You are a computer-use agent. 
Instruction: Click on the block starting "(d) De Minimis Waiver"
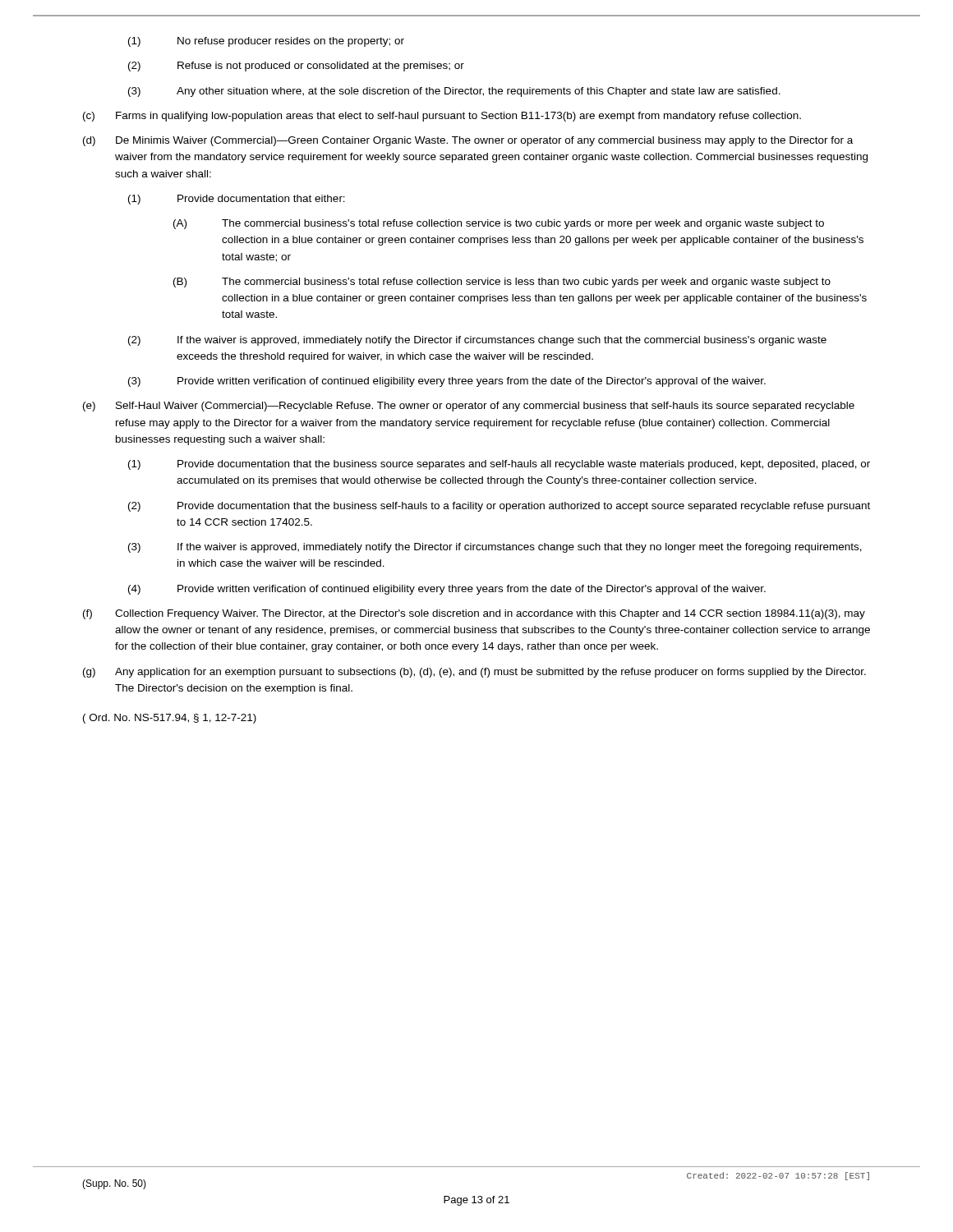[x=476, y=157]
